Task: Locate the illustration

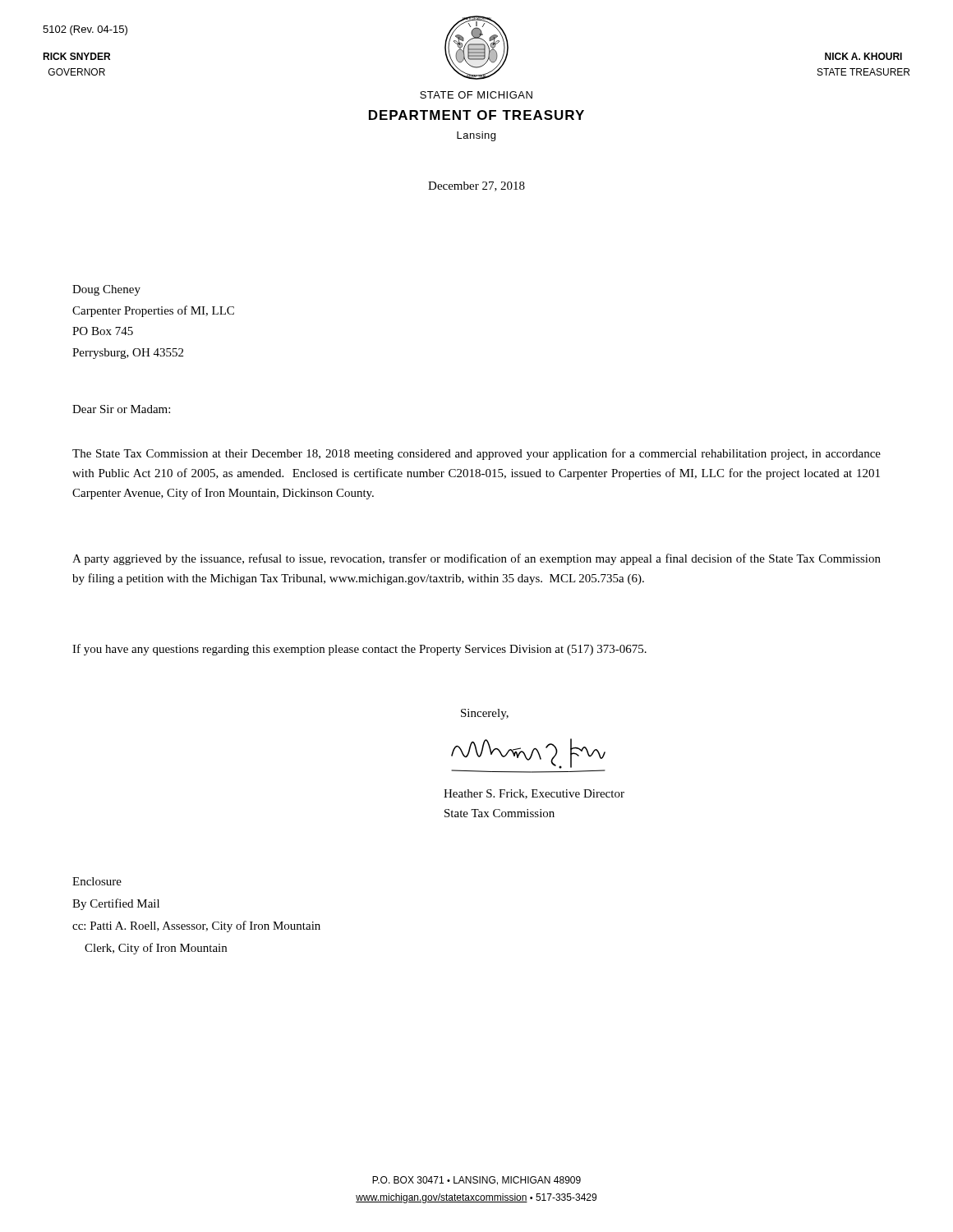Action: (x=567, y=773)
